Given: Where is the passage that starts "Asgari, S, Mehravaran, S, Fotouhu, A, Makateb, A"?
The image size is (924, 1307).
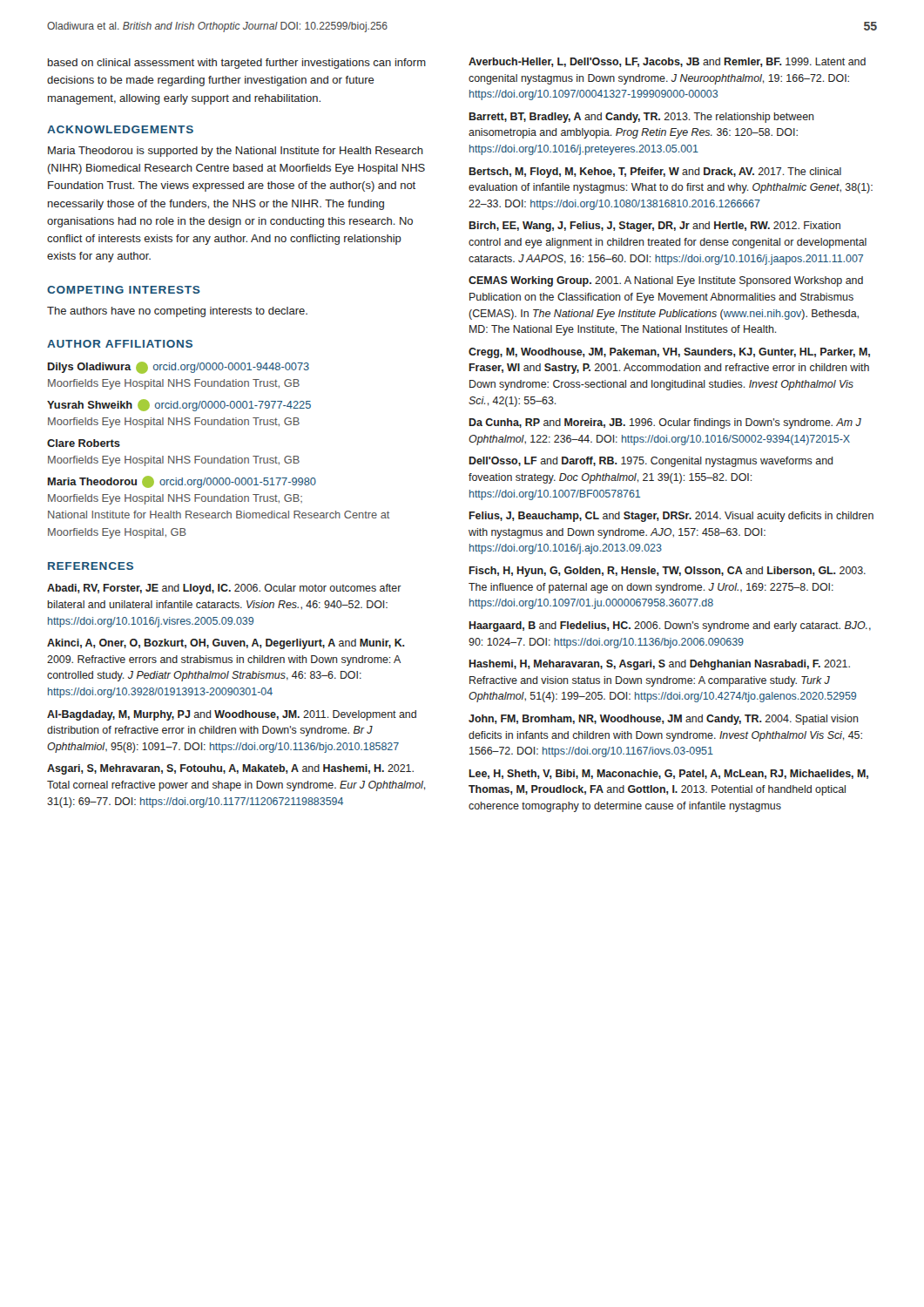Looking at the screenshot, I should point(237,785).
